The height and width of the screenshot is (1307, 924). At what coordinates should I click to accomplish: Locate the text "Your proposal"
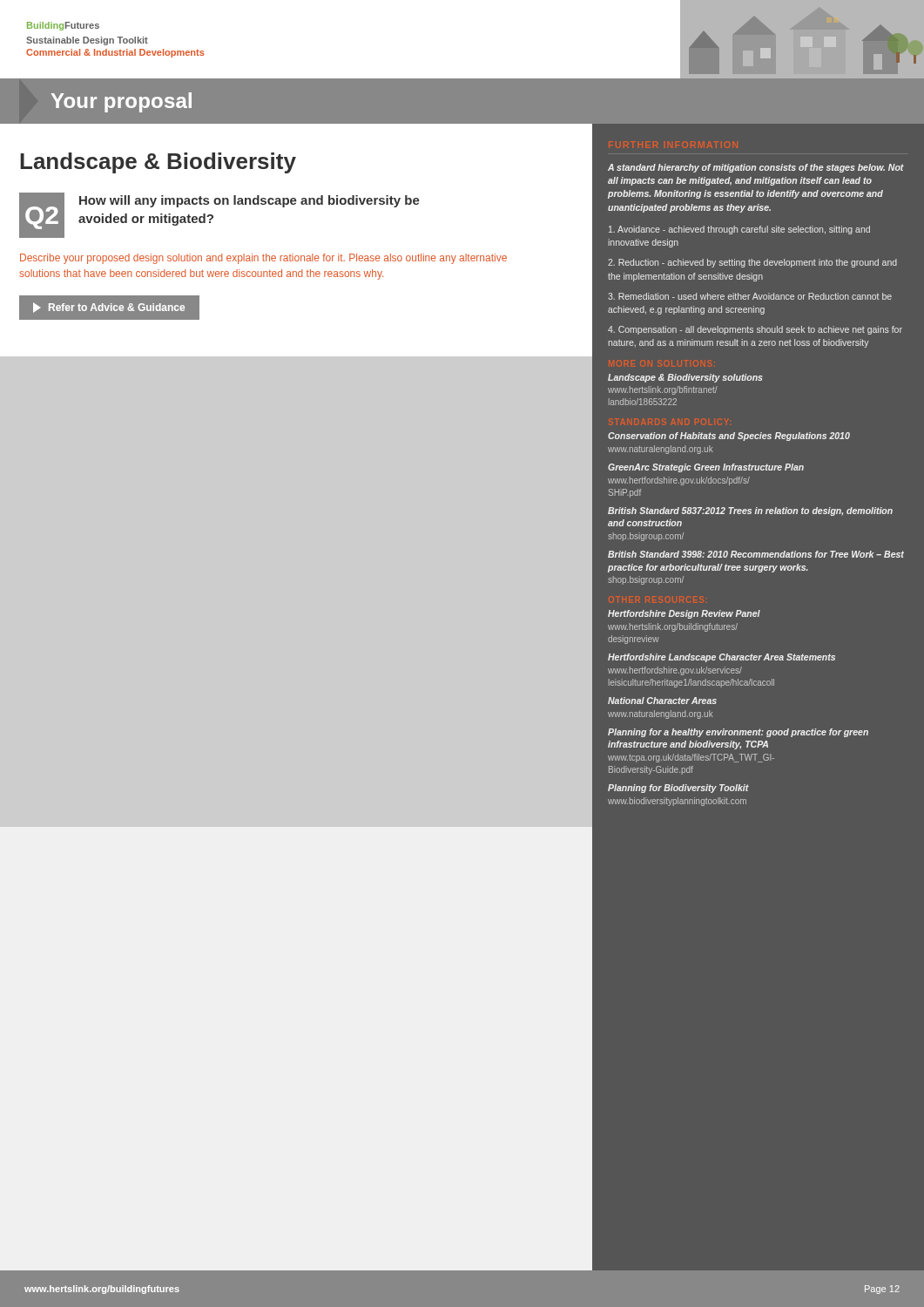coord(106,101)
